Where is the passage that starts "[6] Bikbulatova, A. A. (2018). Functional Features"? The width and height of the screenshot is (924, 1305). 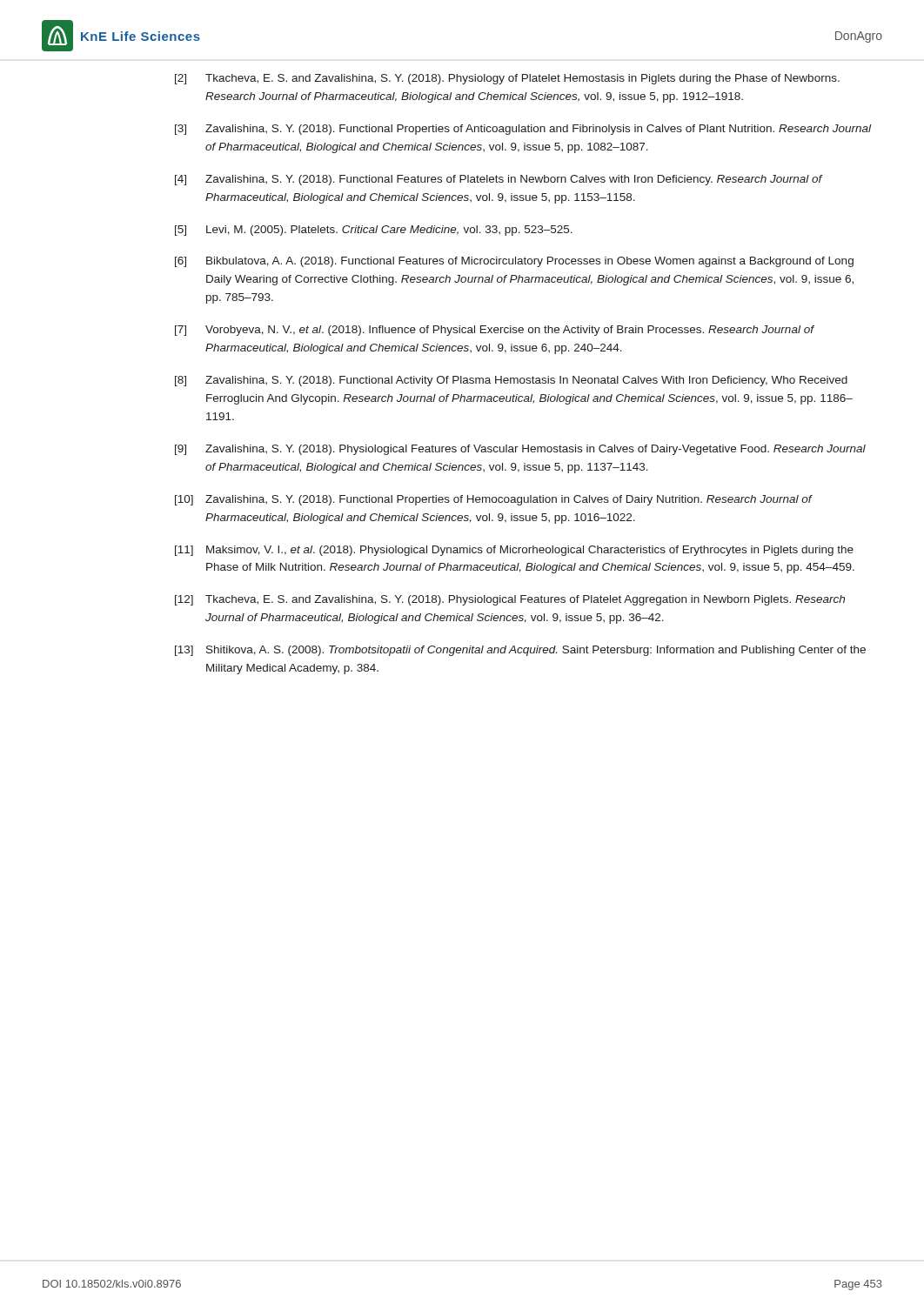[x=523, y=280]
